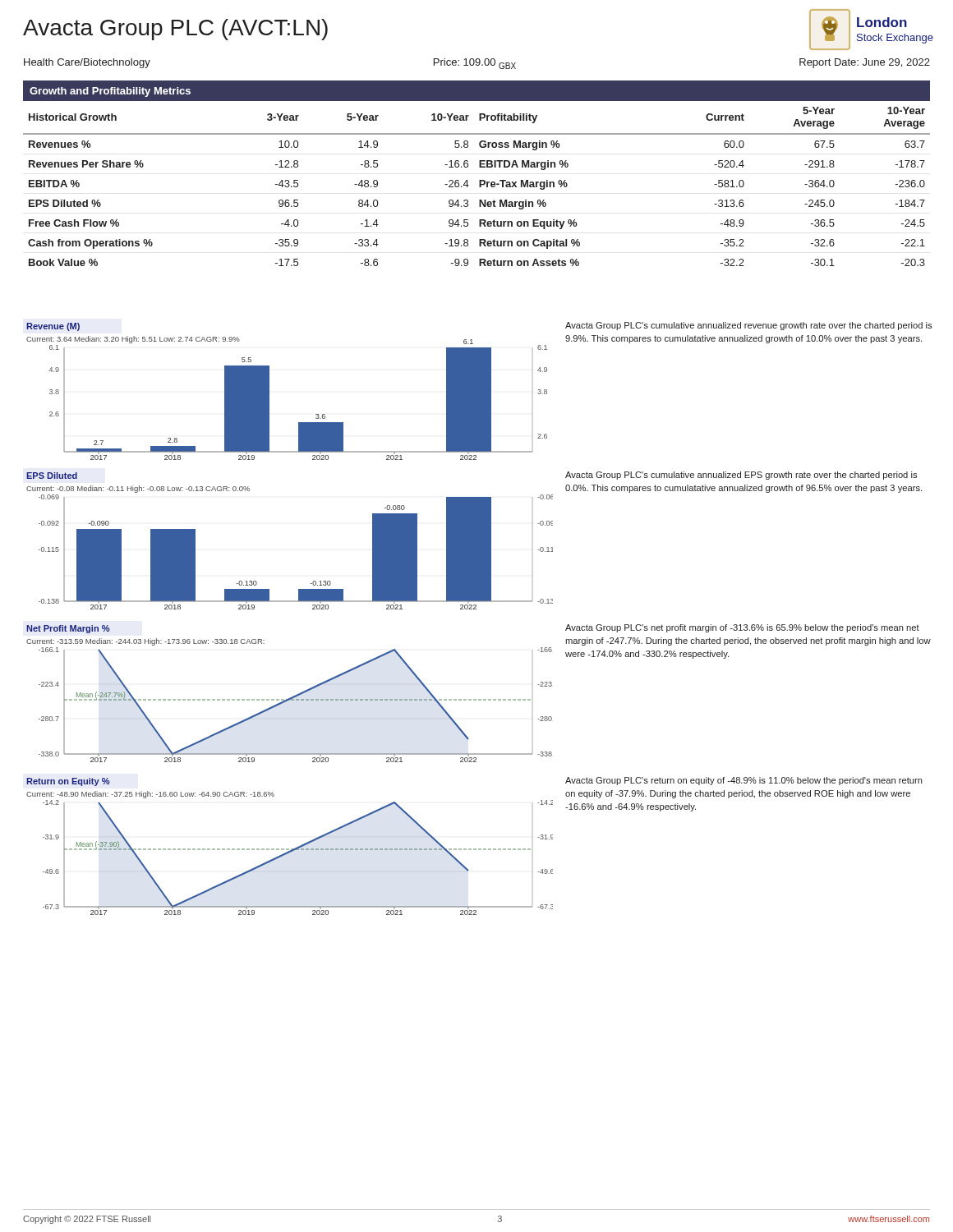Navigate to the text starting "Avacta Group PLC's cumulative annualized revenue"
The width and height of the screenshot is (953, 1232).
point(749,332)
